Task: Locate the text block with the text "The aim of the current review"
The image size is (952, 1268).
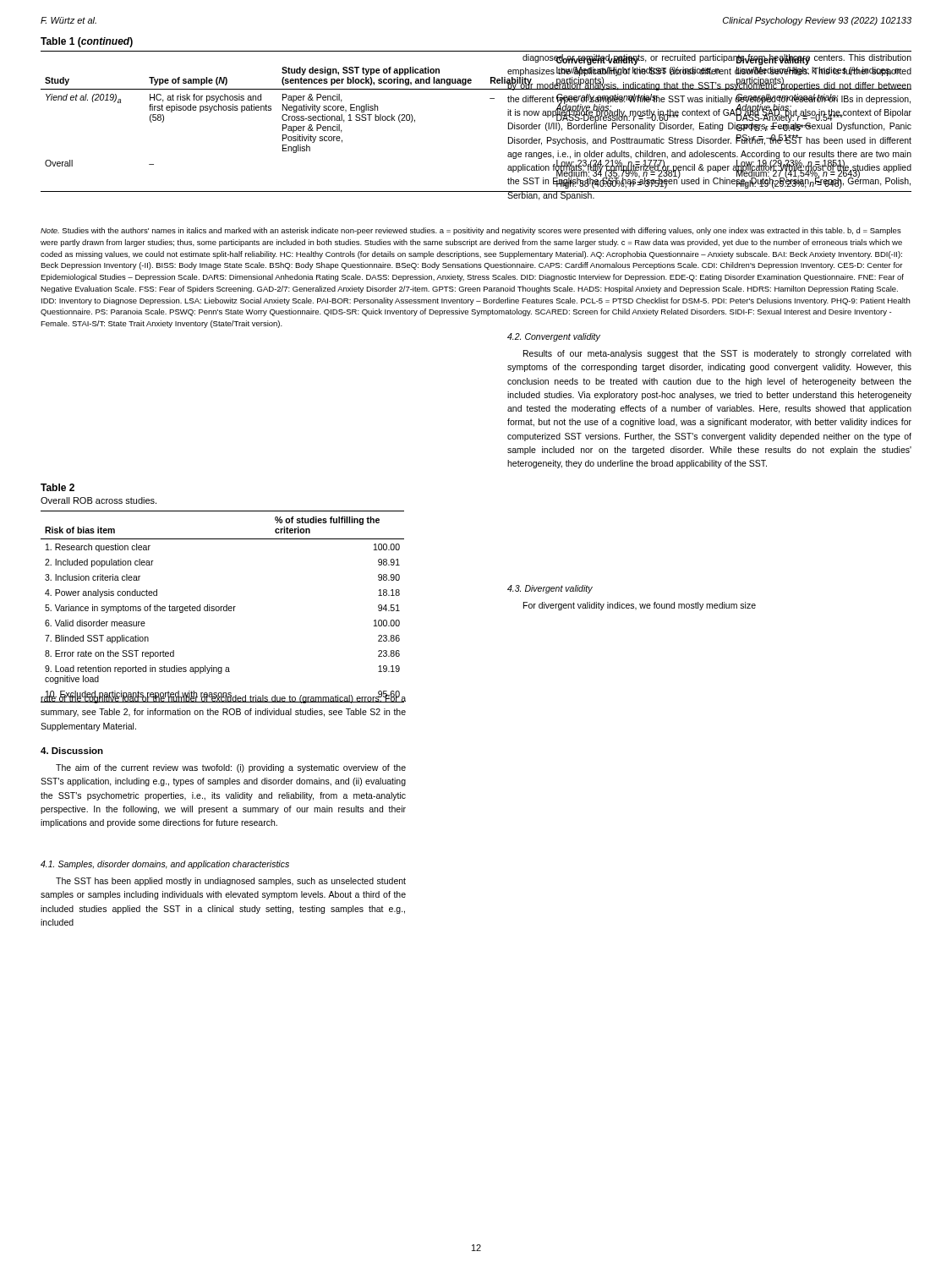Action: click(223, 795)
